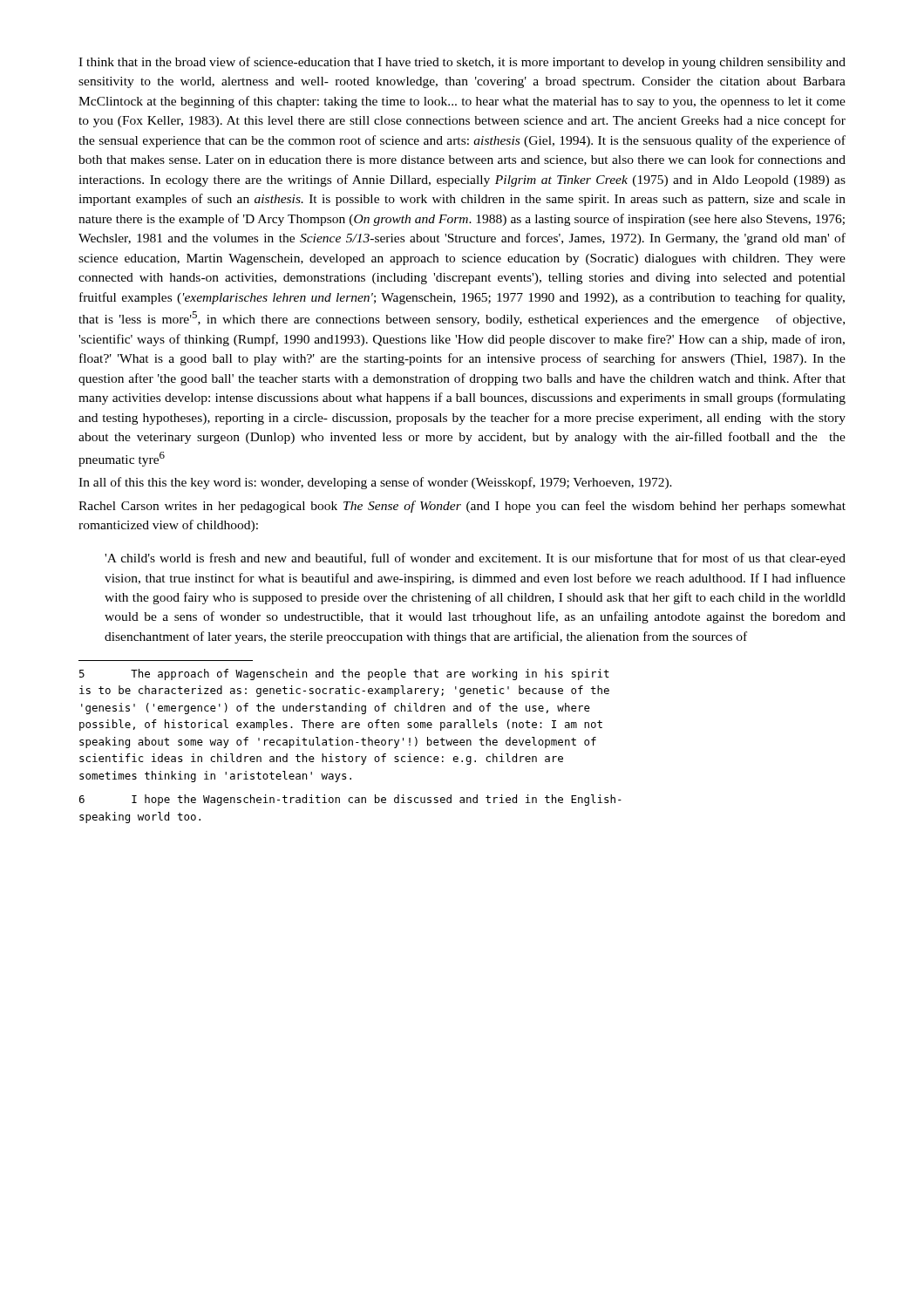Locate the text block starting "Rachel Carson writes"
Screen dimensions: 1308x924
pos(462,515)
